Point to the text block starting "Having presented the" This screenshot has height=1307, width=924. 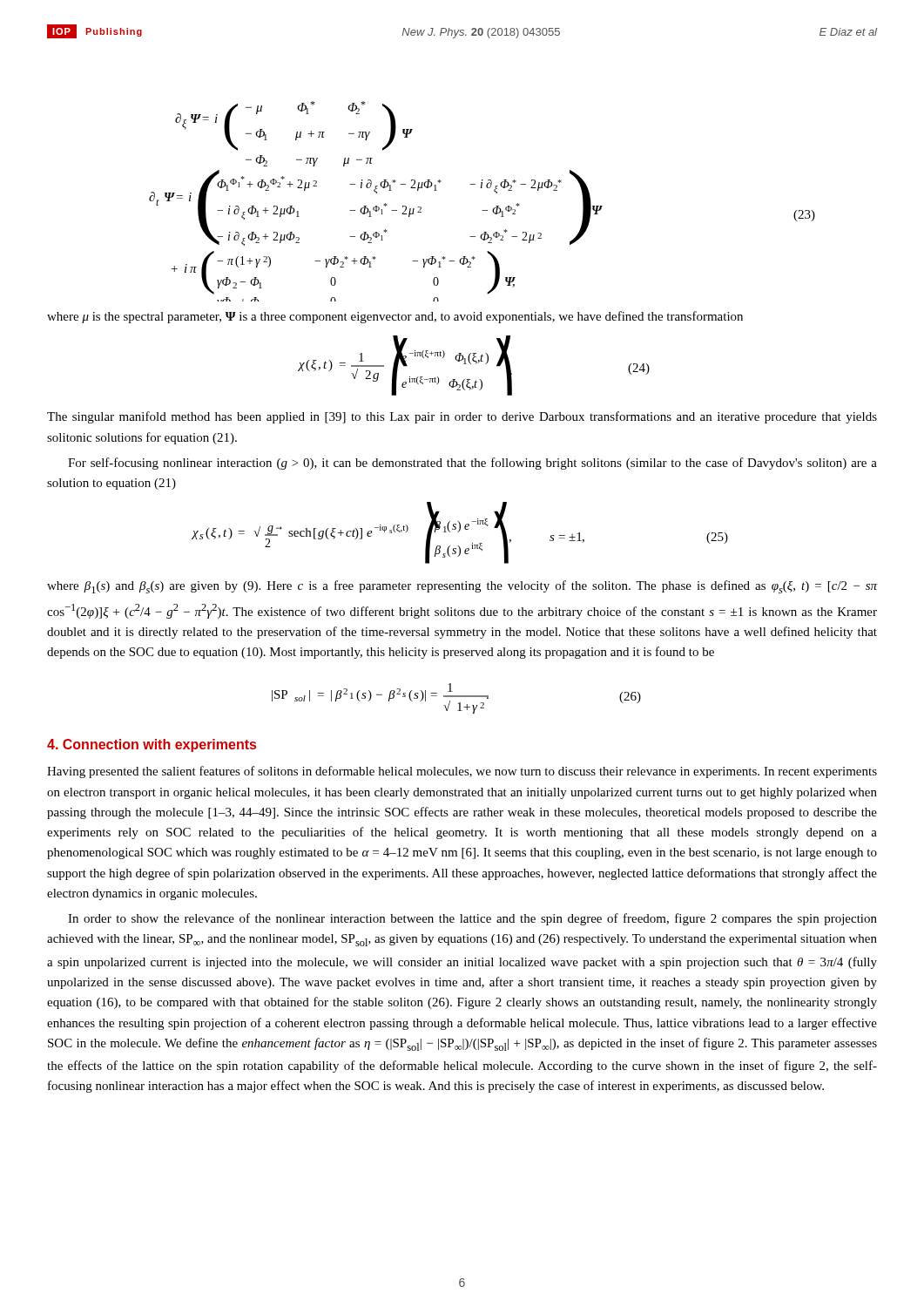[462, 832]
